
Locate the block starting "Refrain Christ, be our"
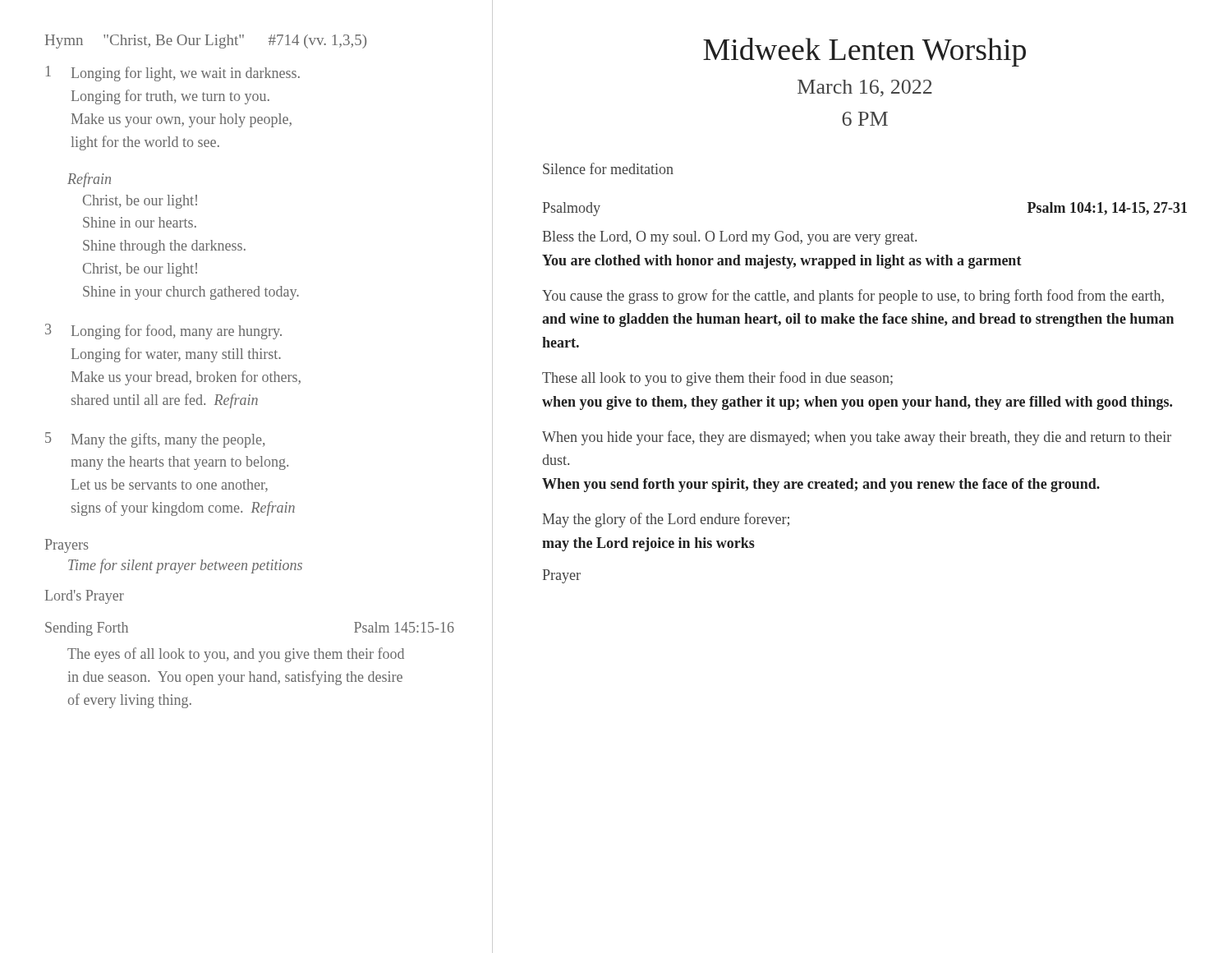coord(89,180)
